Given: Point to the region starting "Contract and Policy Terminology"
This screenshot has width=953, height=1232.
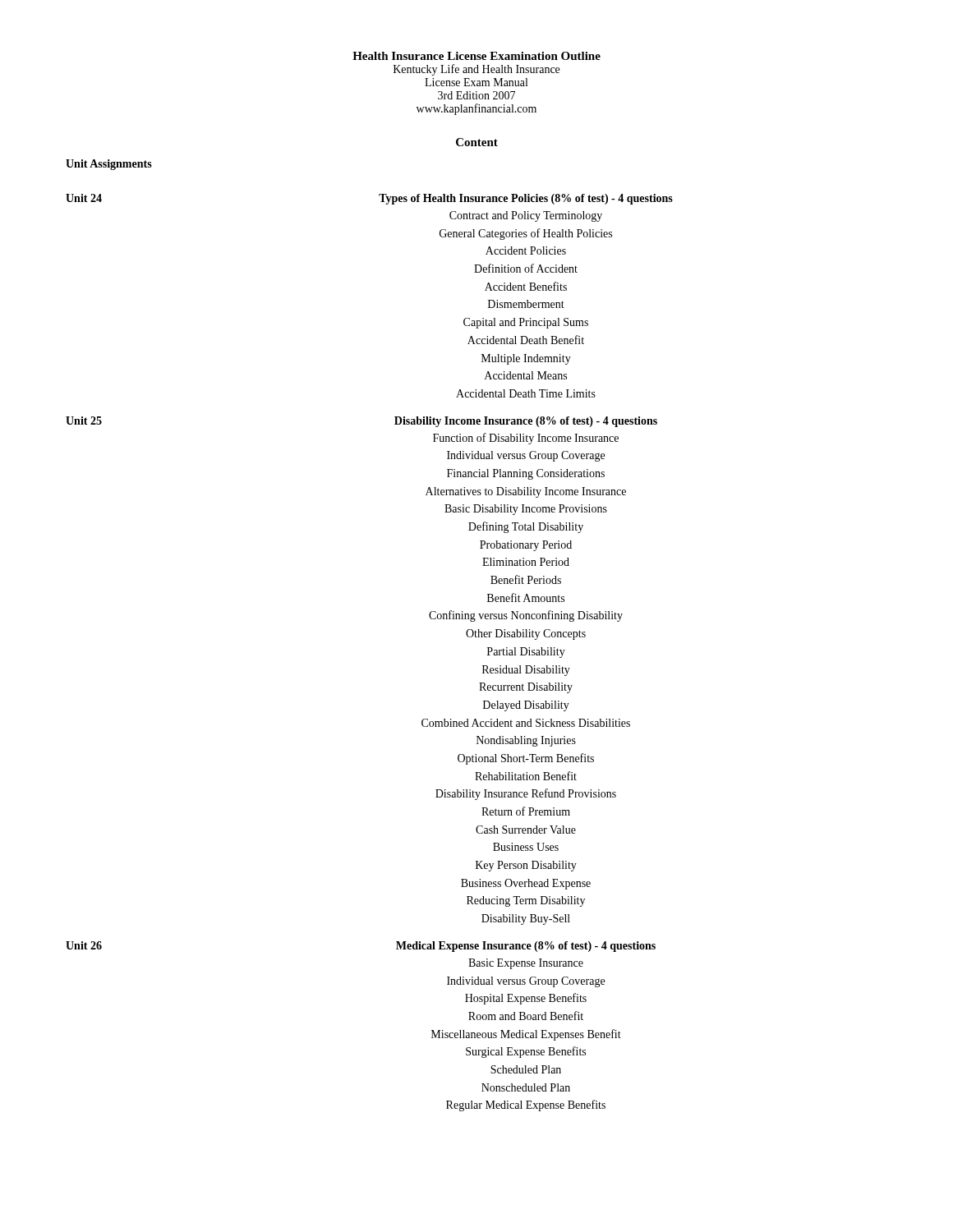Looking at the screenshot, I should 526,216.
